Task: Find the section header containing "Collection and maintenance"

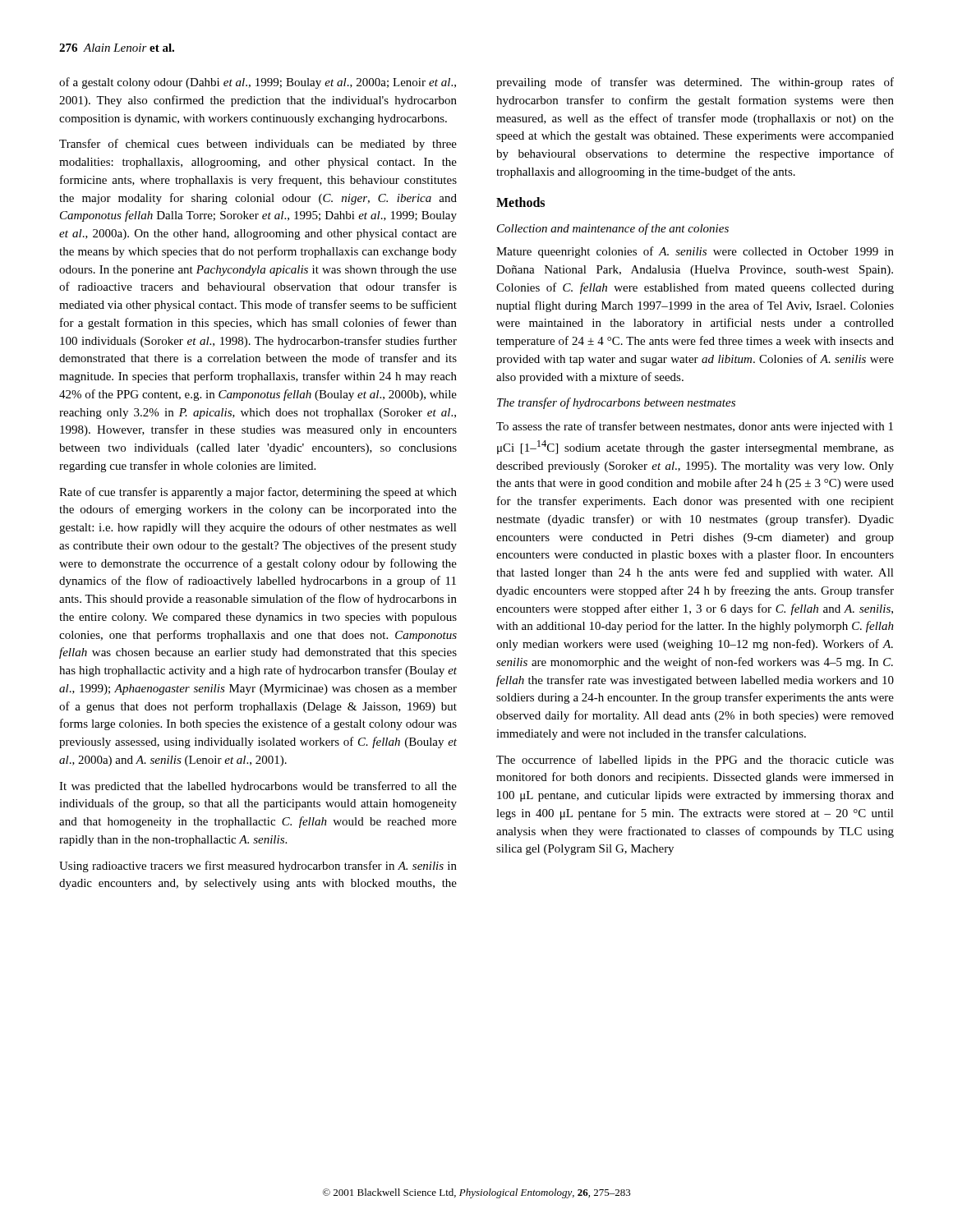Action: click(613, 228)
